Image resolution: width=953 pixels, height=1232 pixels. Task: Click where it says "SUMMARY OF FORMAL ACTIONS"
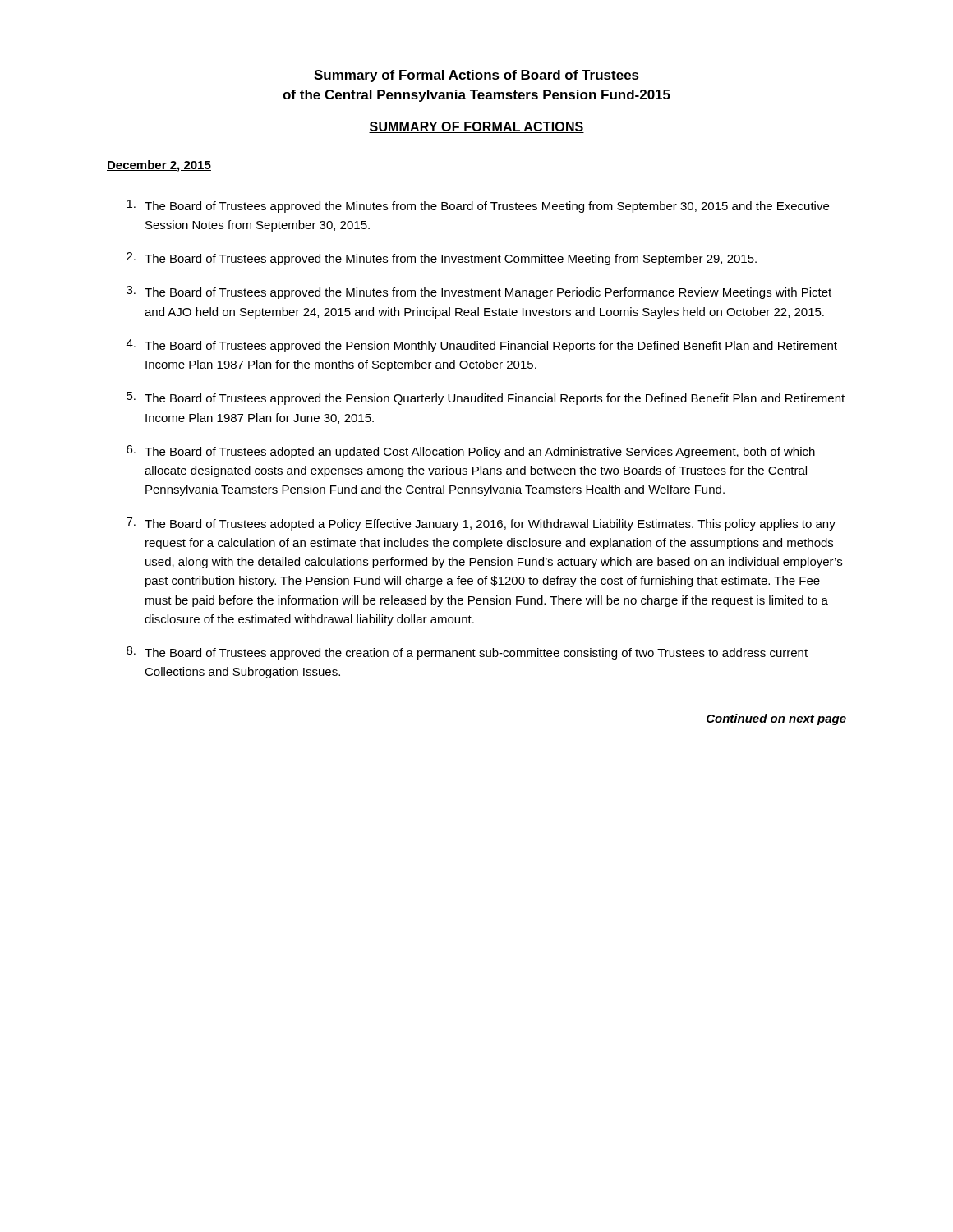[476, 127]
